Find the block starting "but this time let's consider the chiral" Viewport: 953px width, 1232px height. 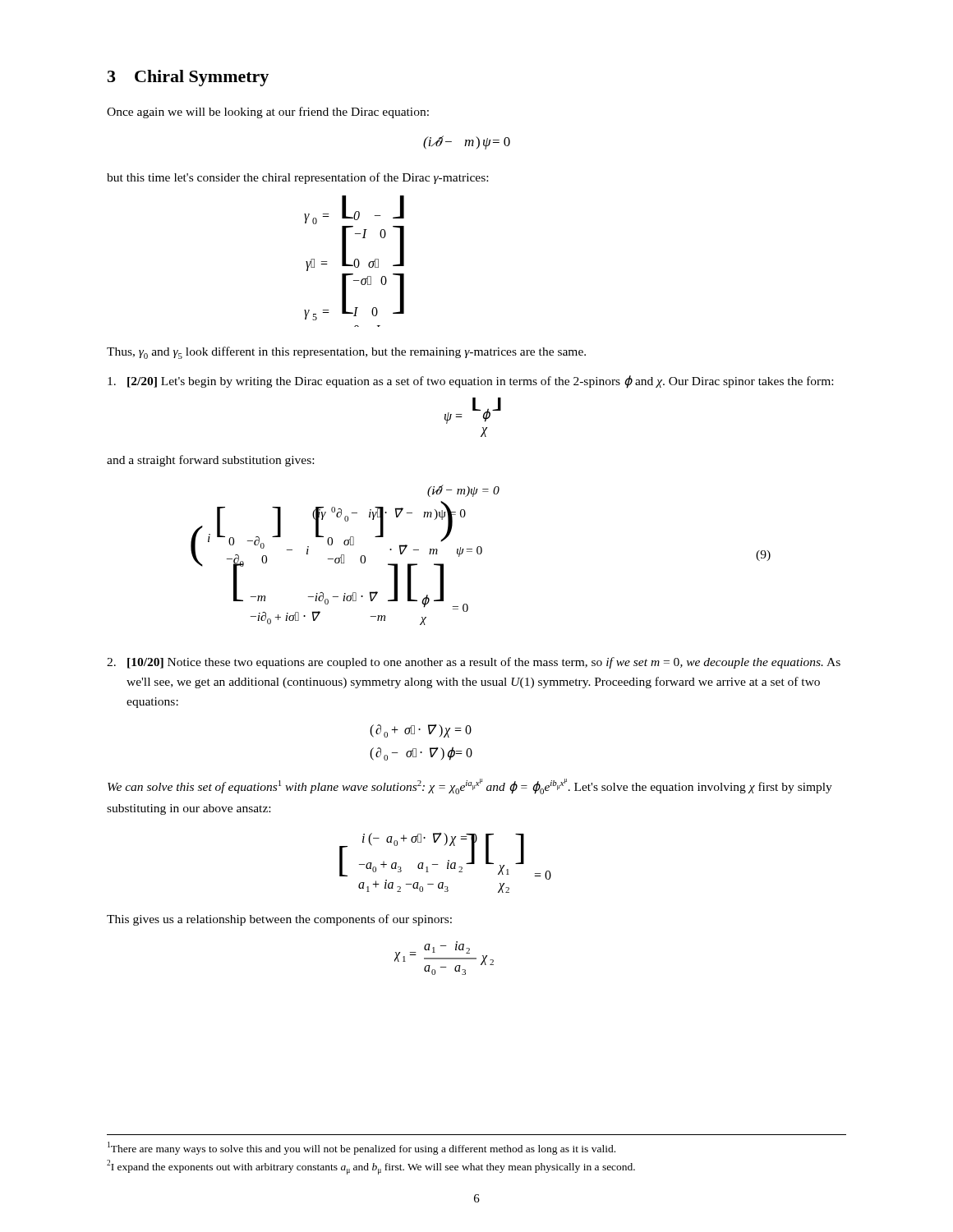pos(298,177)
